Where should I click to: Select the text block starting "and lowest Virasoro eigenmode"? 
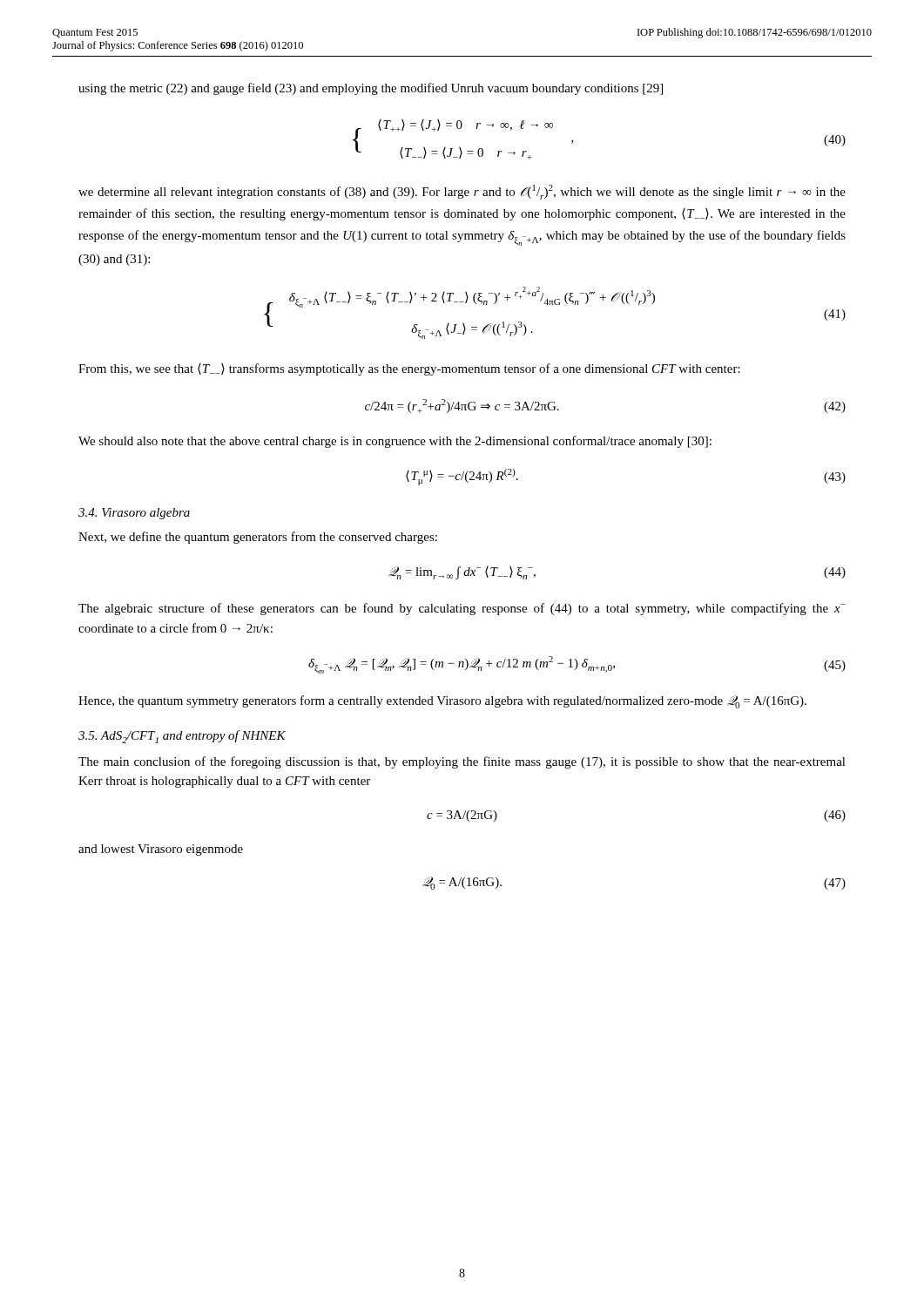coord(161,850)
